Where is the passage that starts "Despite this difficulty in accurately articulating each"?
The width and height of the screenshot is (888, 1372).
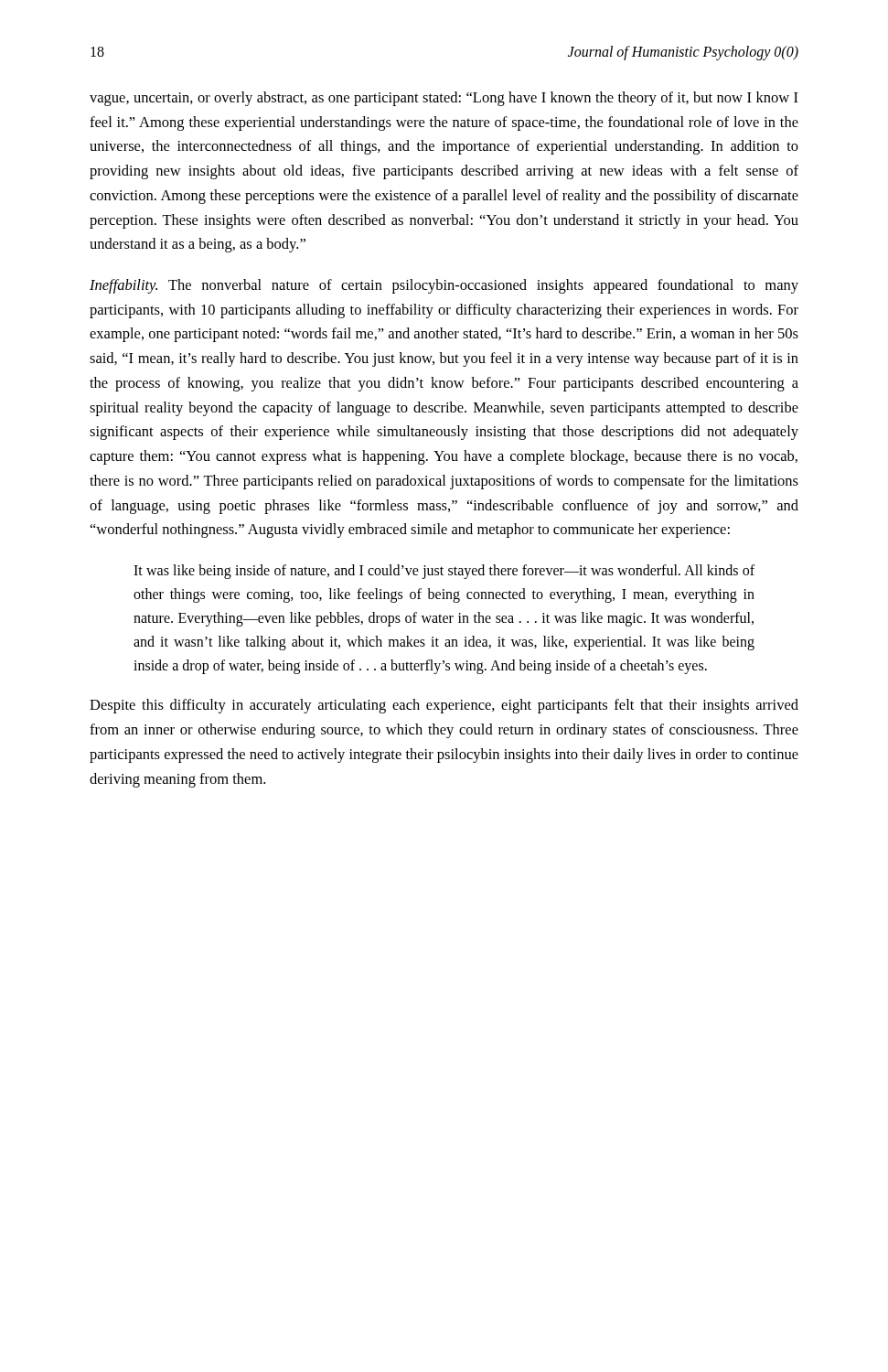444,742
